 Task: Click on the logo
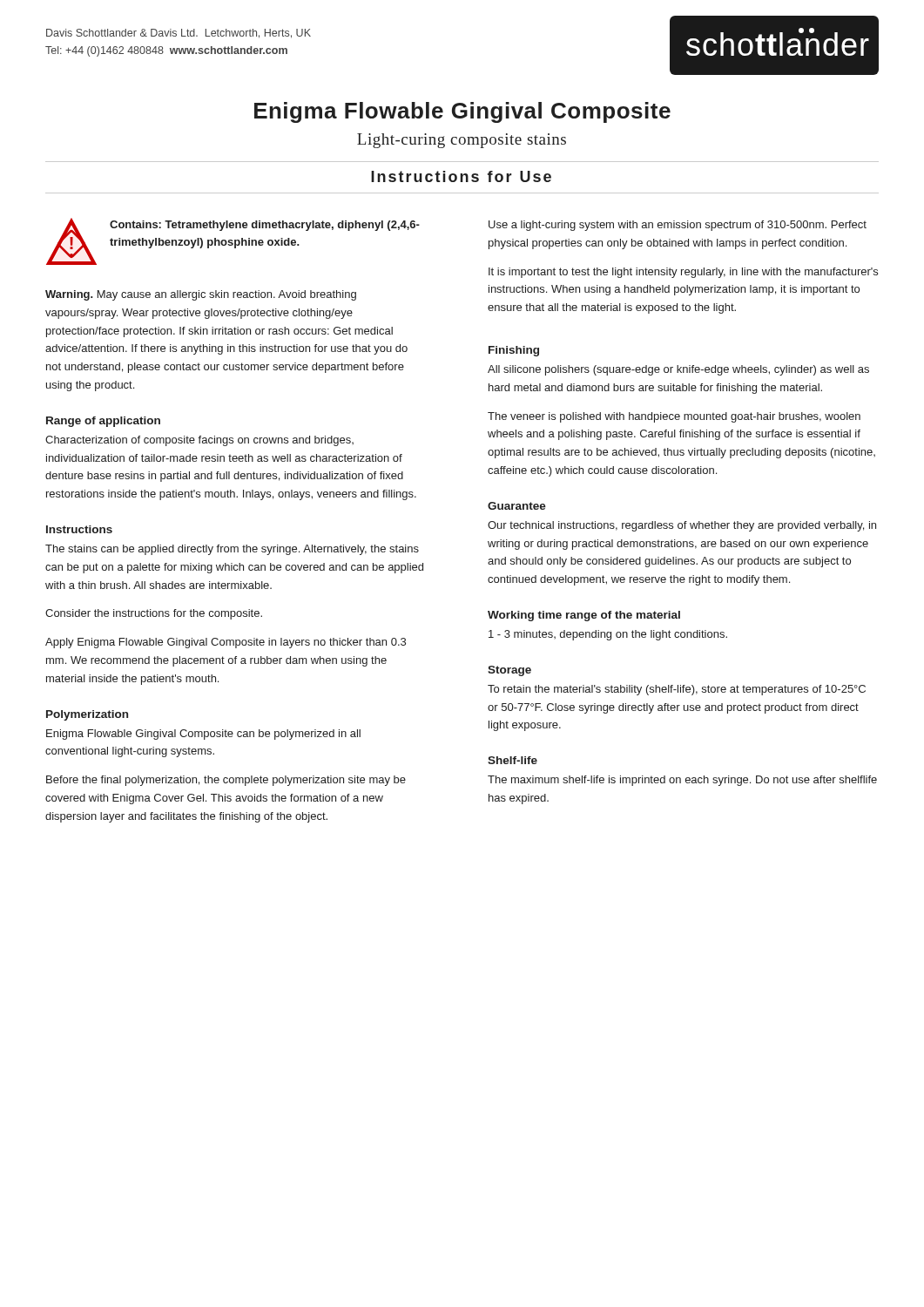774,45
